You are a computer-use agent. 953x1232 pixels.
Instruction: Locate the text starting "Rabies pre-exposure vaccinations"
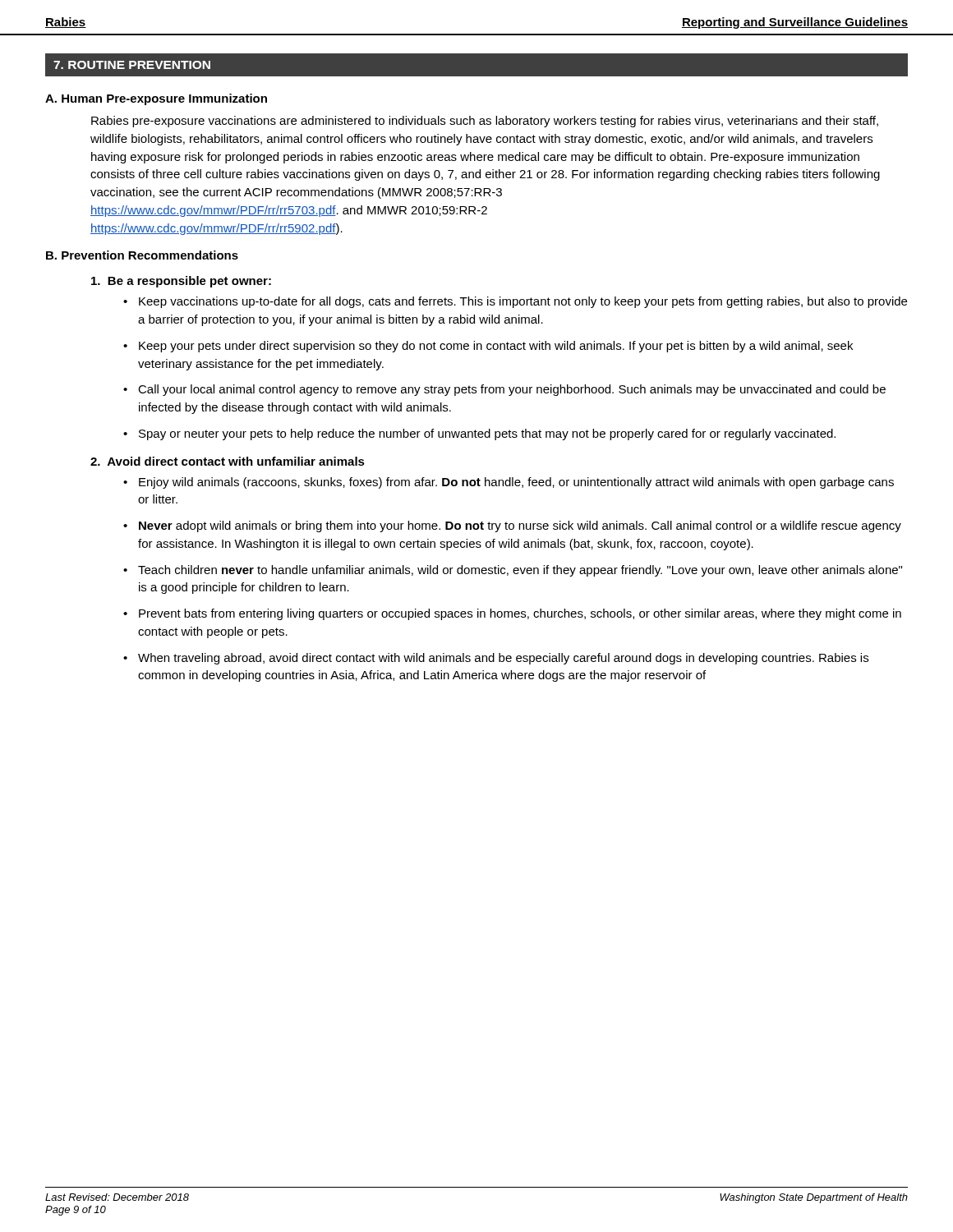coord(485,174)
